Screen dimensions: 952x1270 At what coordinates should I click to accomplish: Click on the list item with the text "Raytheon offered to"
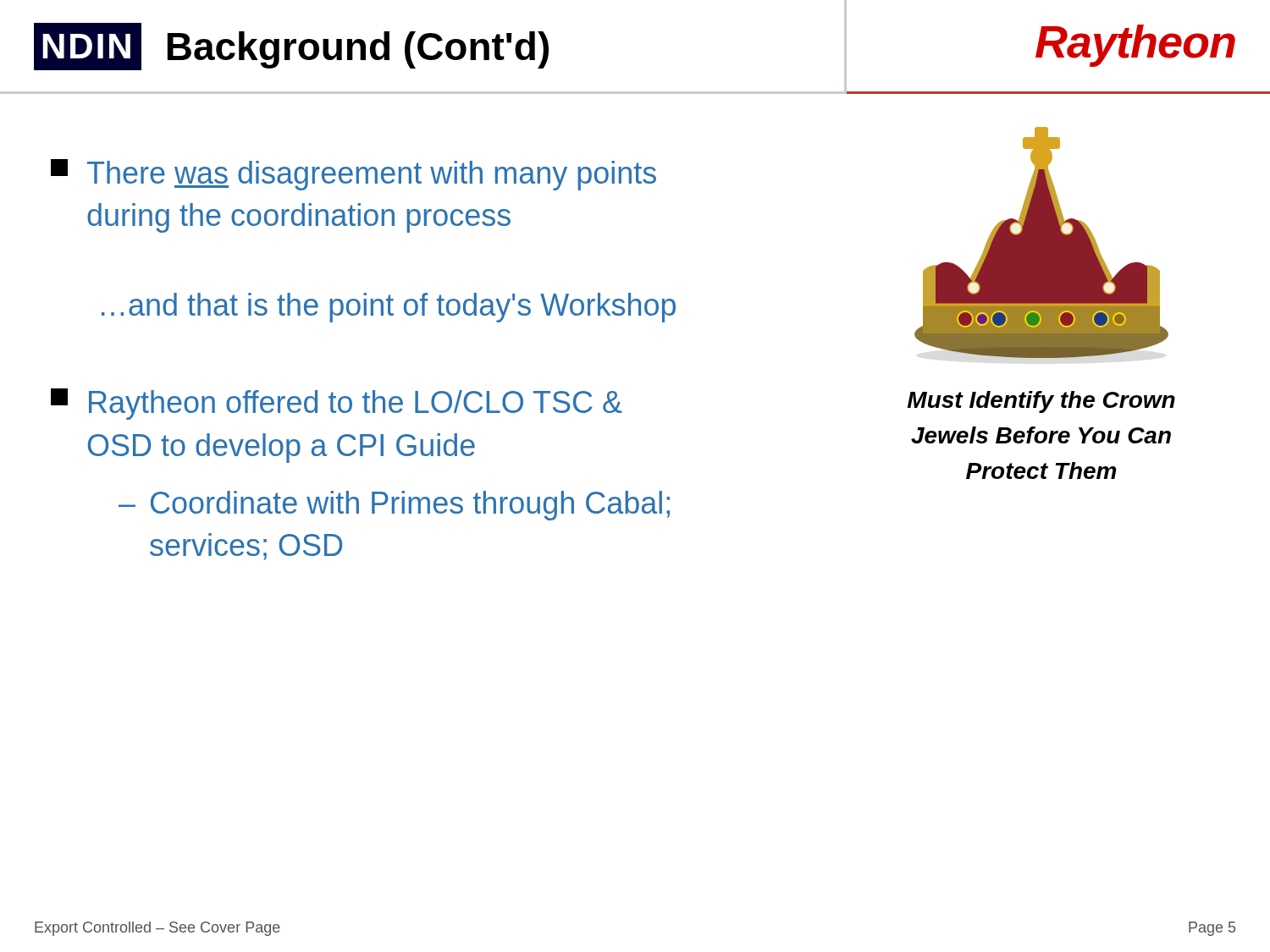(337, 424)
